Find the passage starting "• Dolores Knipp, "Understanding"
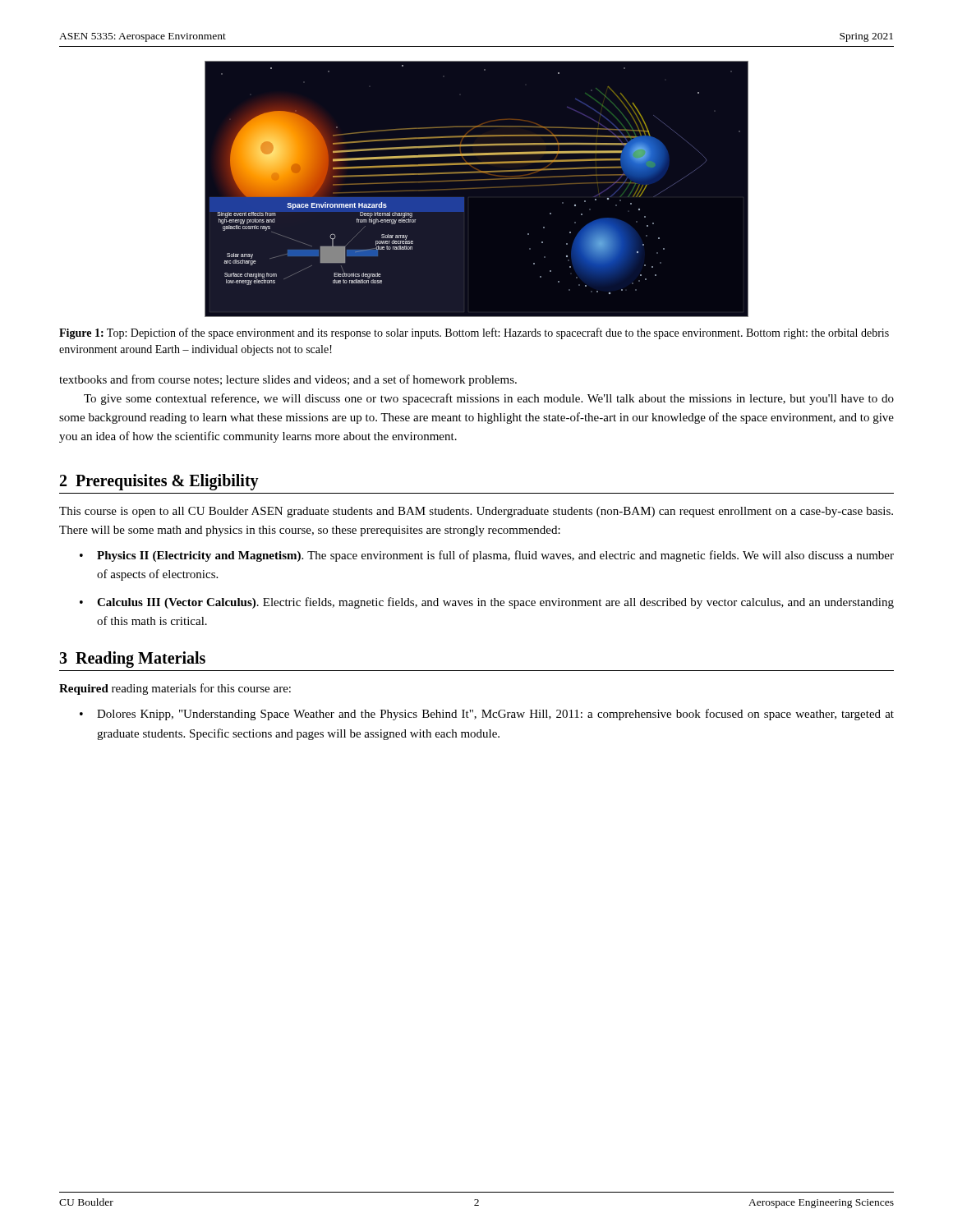Screen dimensions: 1232x953 click(486, 724)
